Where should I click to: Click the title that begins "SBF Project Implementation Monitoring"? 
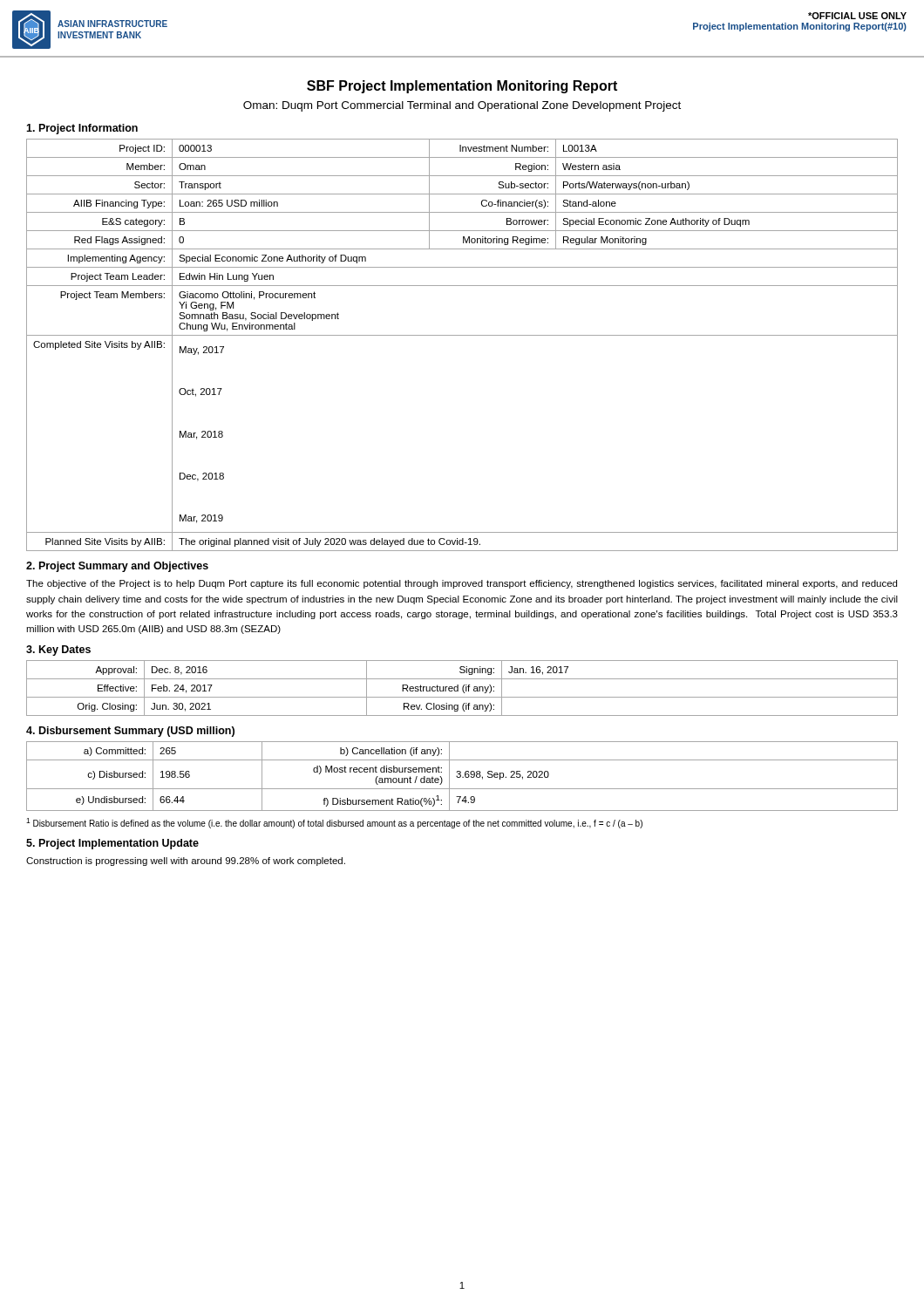pos(462,86)
